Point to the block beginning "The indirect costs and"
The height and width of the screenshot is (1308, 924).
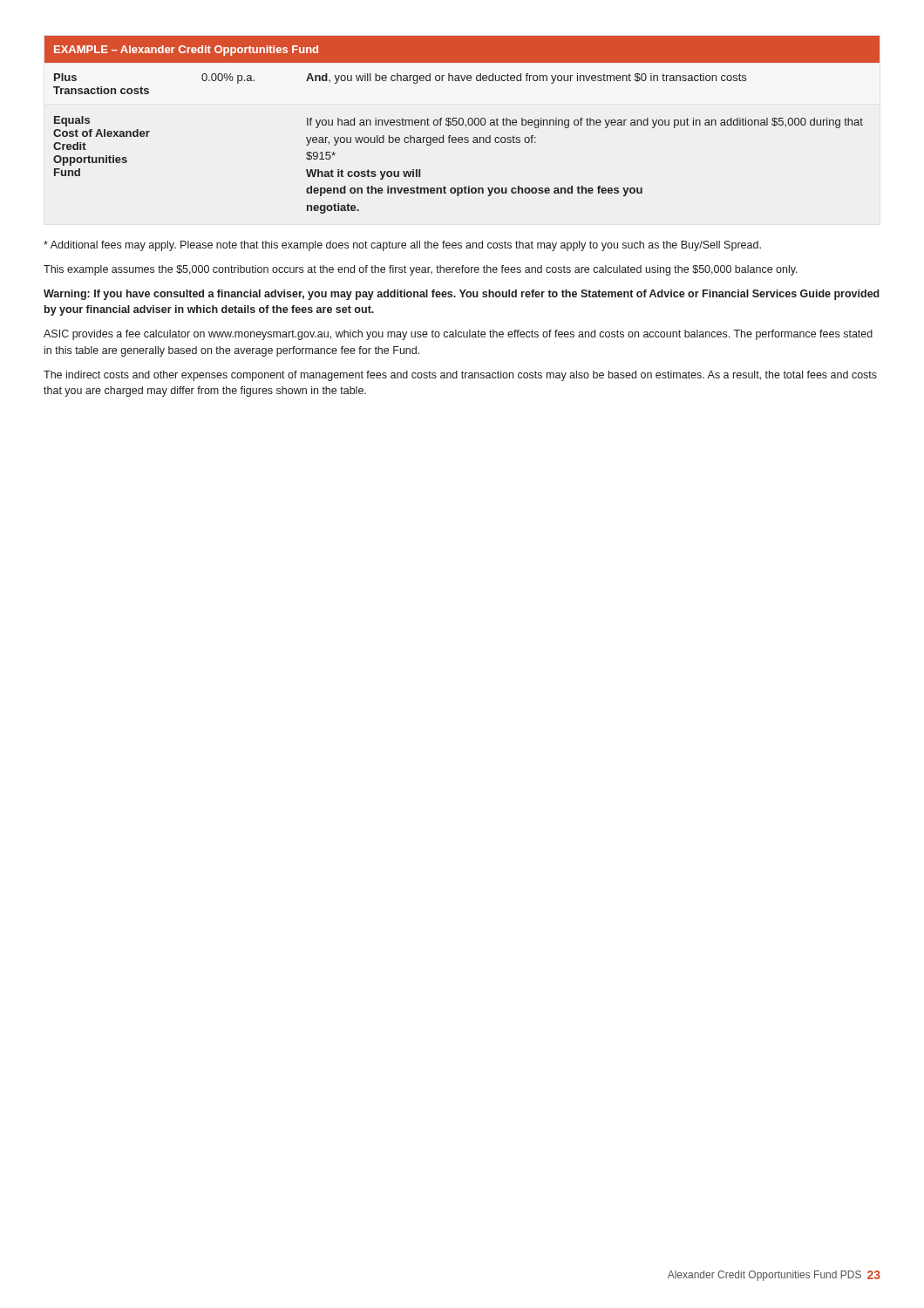point(460,383)
